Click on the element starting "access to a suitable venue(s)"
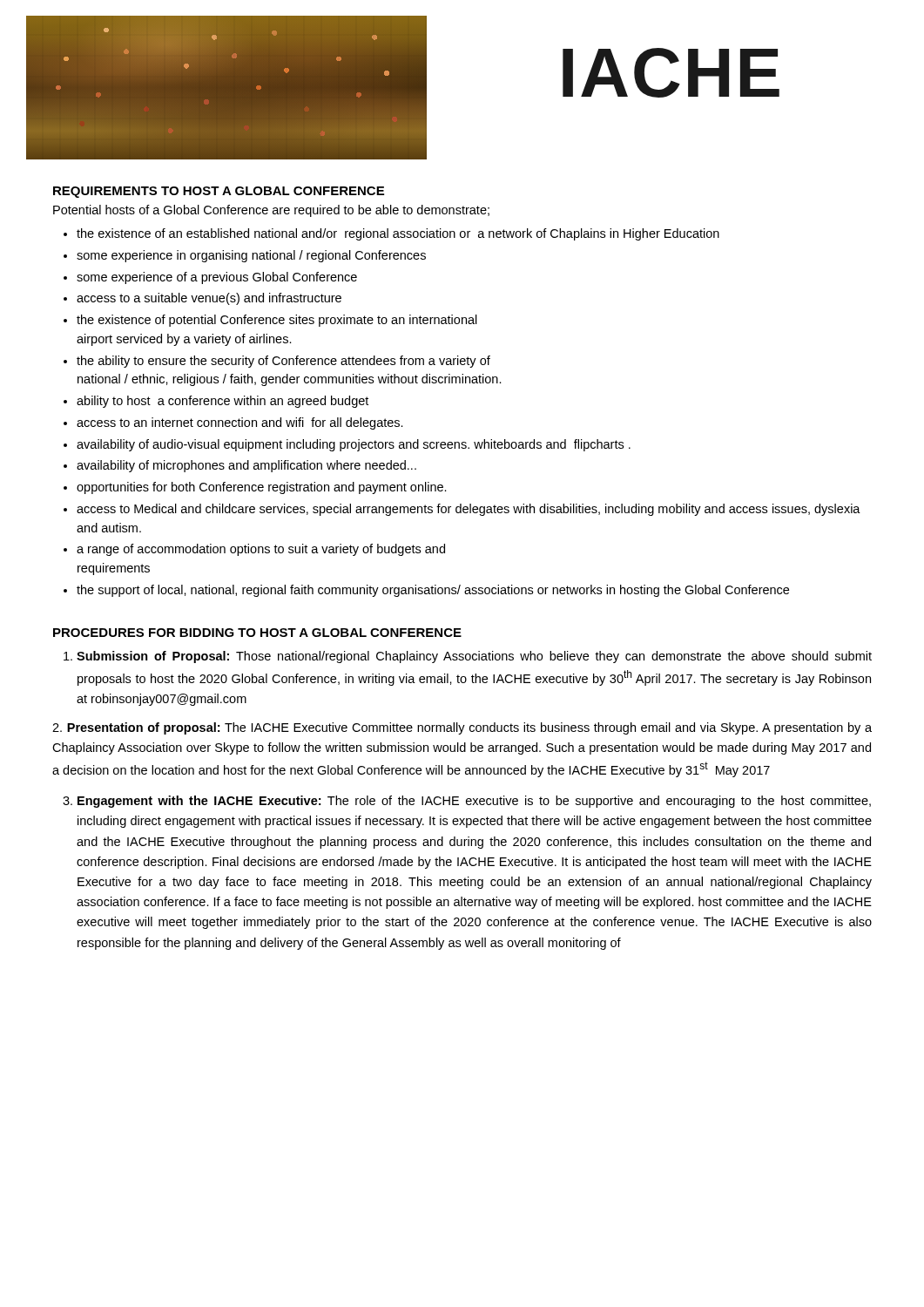Screen dimensions: 1307x924 point(209,298)
